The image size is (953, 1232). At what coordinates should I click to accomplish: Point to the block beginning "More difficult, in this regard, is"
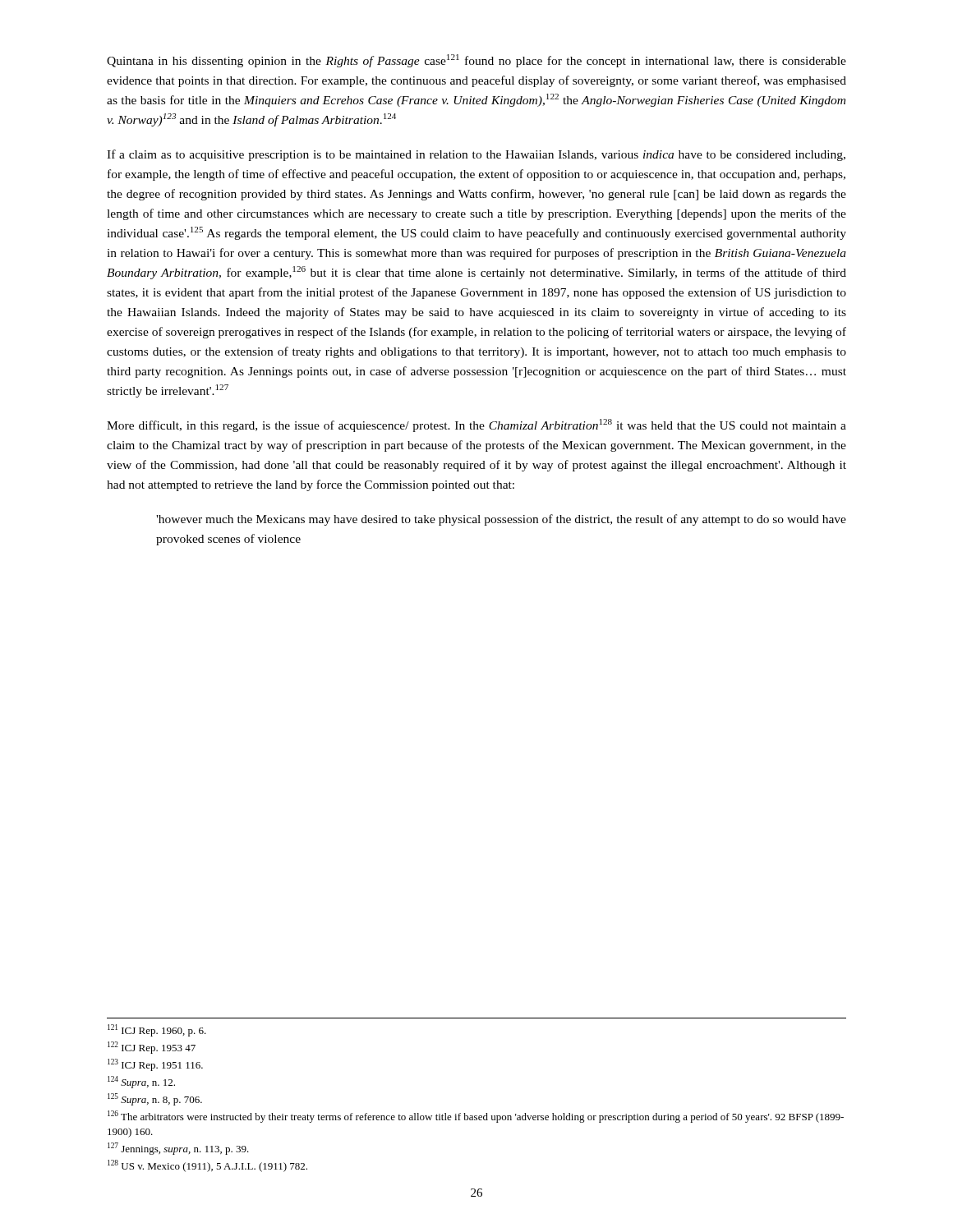coord(476,454)
